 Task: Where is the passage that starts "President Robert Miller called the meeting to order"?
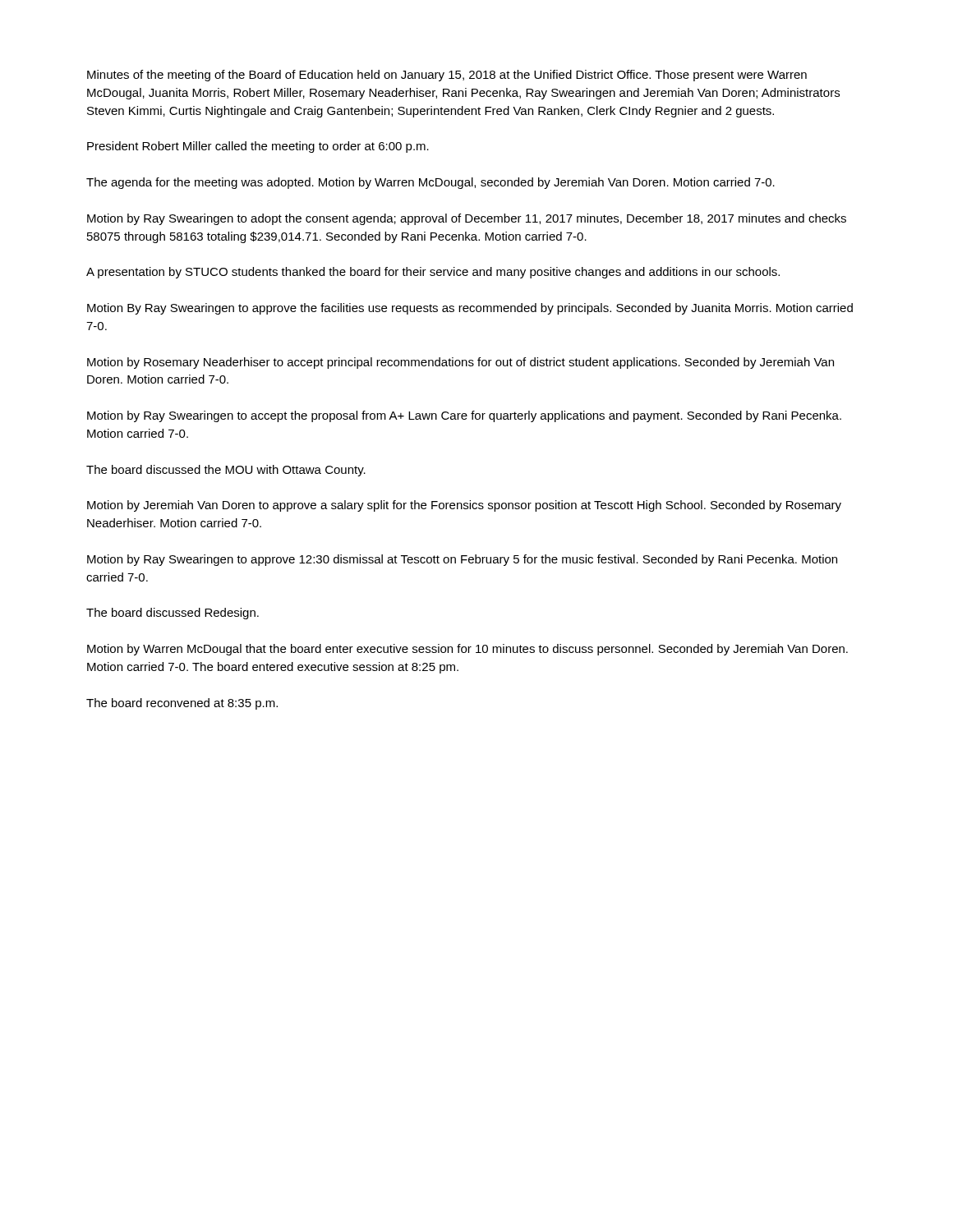tap(258, 146)
